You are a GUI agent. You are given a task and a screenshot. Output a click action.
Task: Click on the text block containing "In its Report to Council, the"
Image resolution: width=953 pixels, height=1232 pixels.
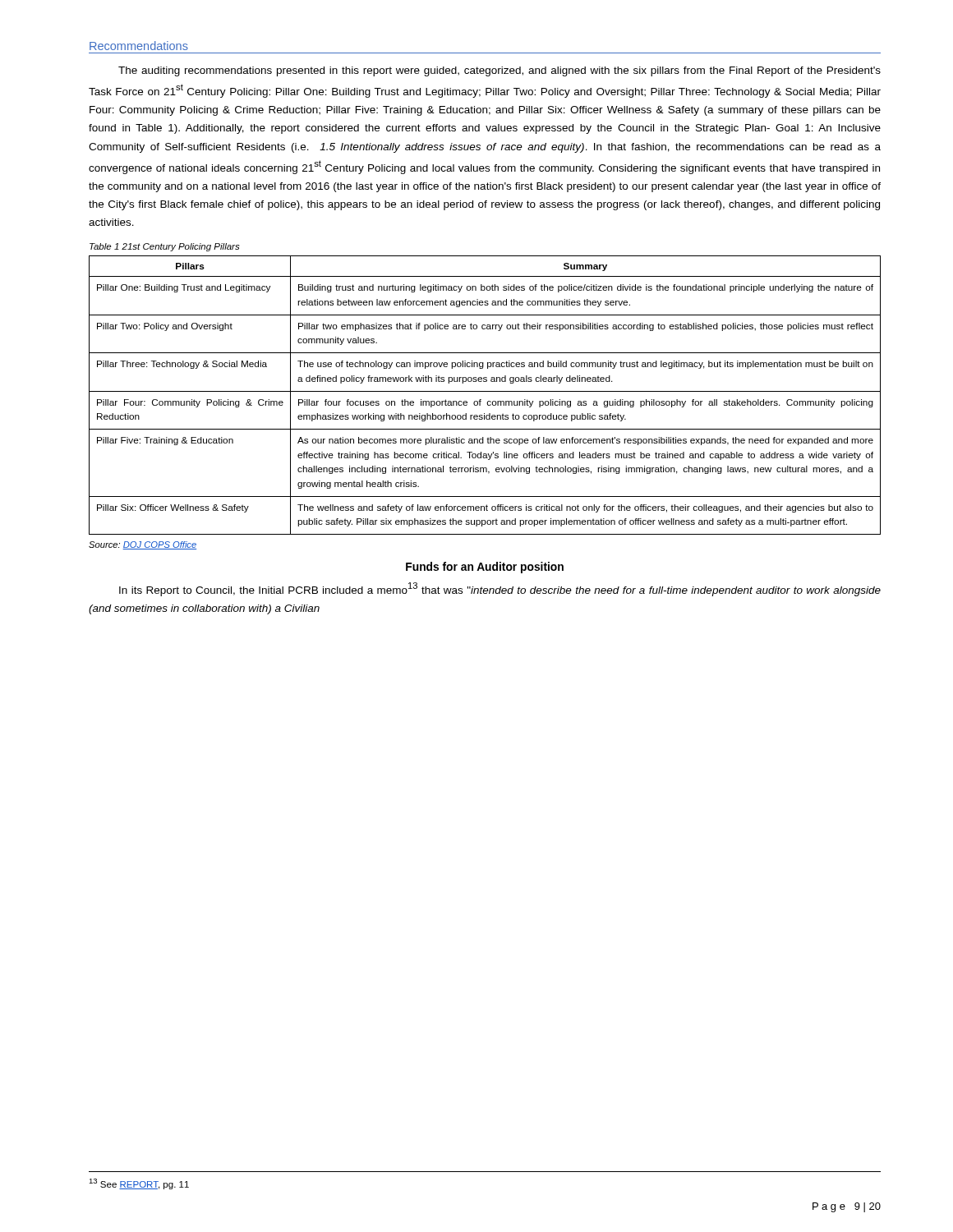coord(485,598)
